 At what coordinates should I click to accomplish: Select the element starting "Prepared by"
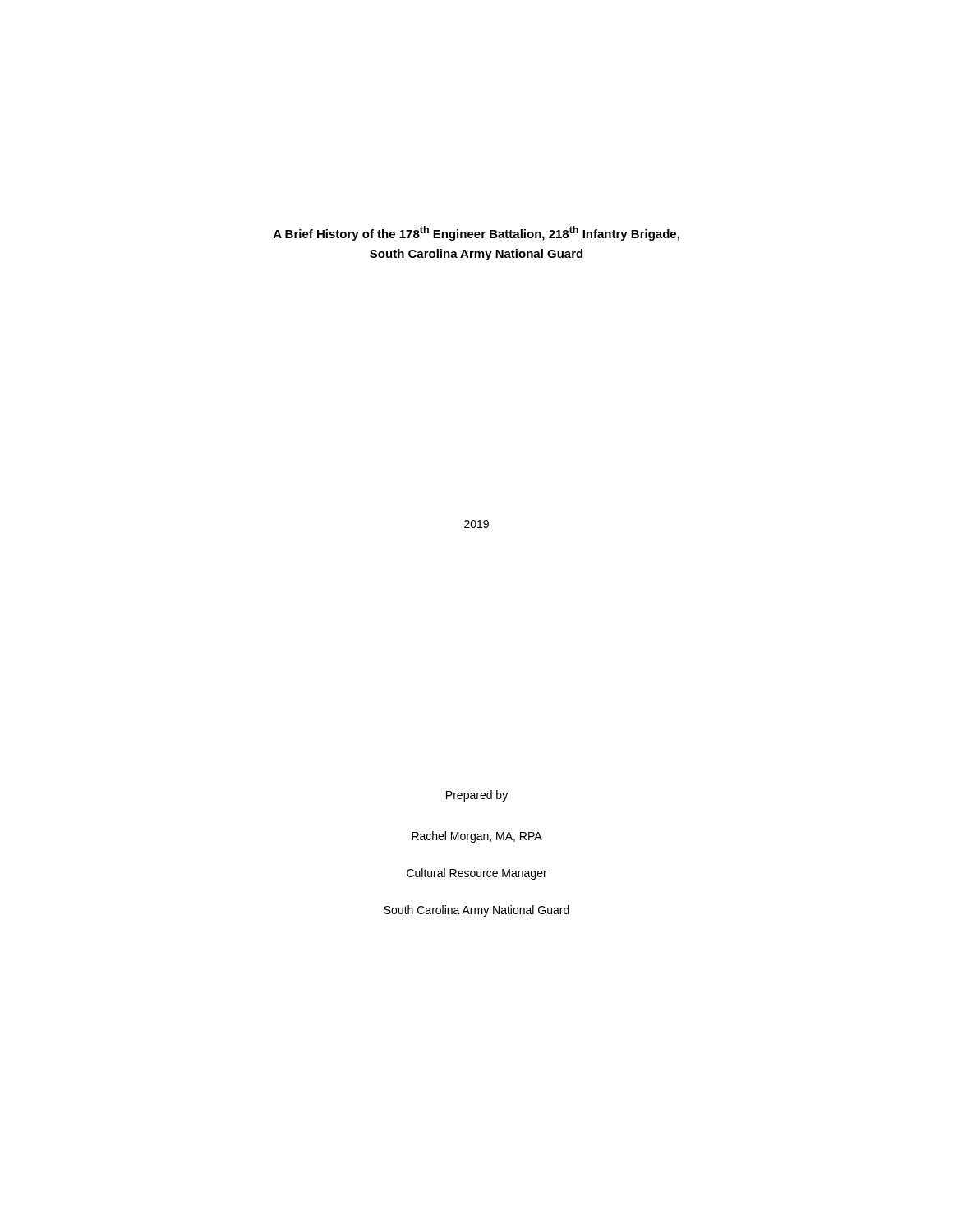click(476, 795)
